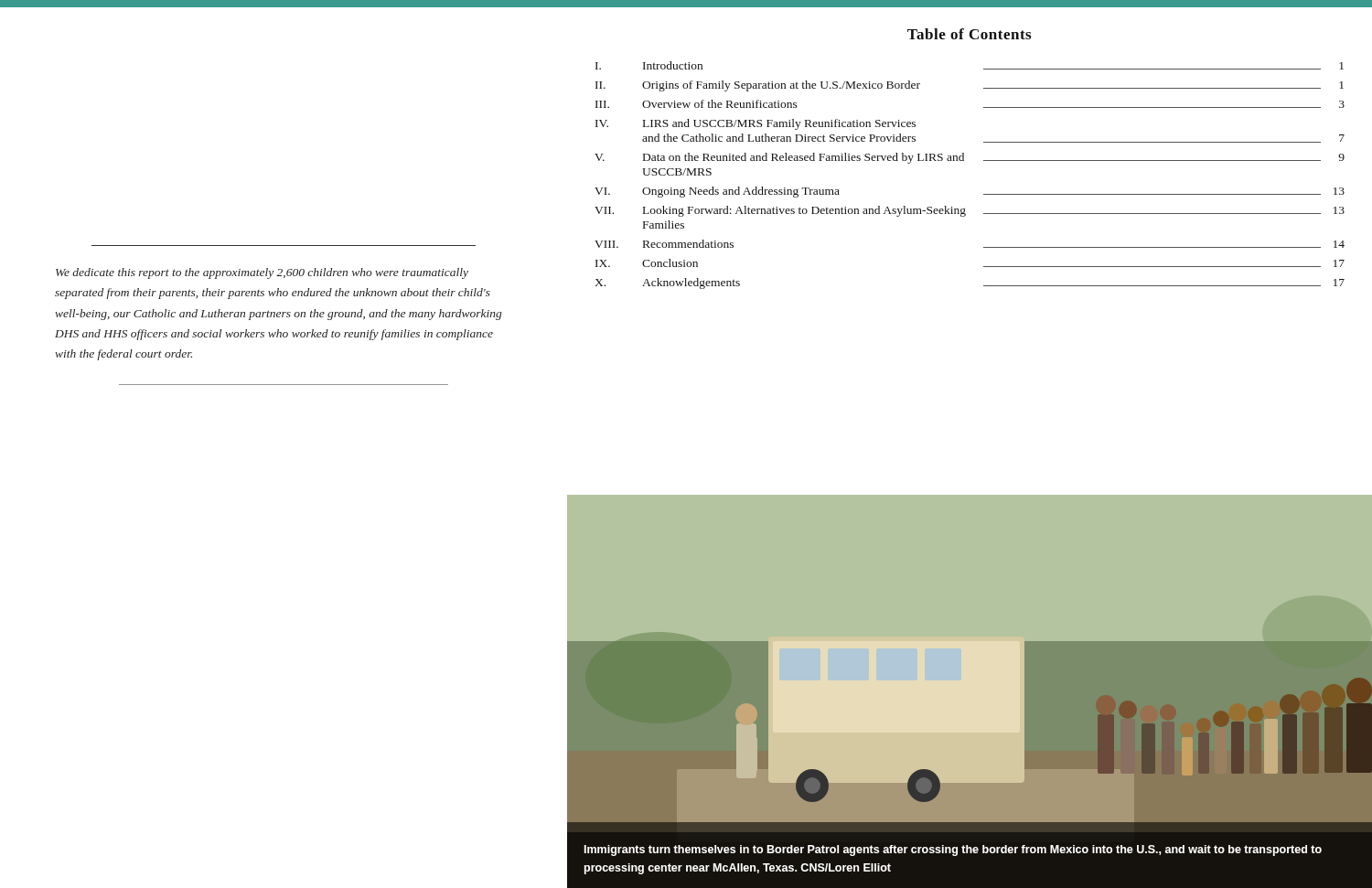The image size is (1372, 888).
Task: Locate the text "Table of Contents"
Action: pos(970,34)
